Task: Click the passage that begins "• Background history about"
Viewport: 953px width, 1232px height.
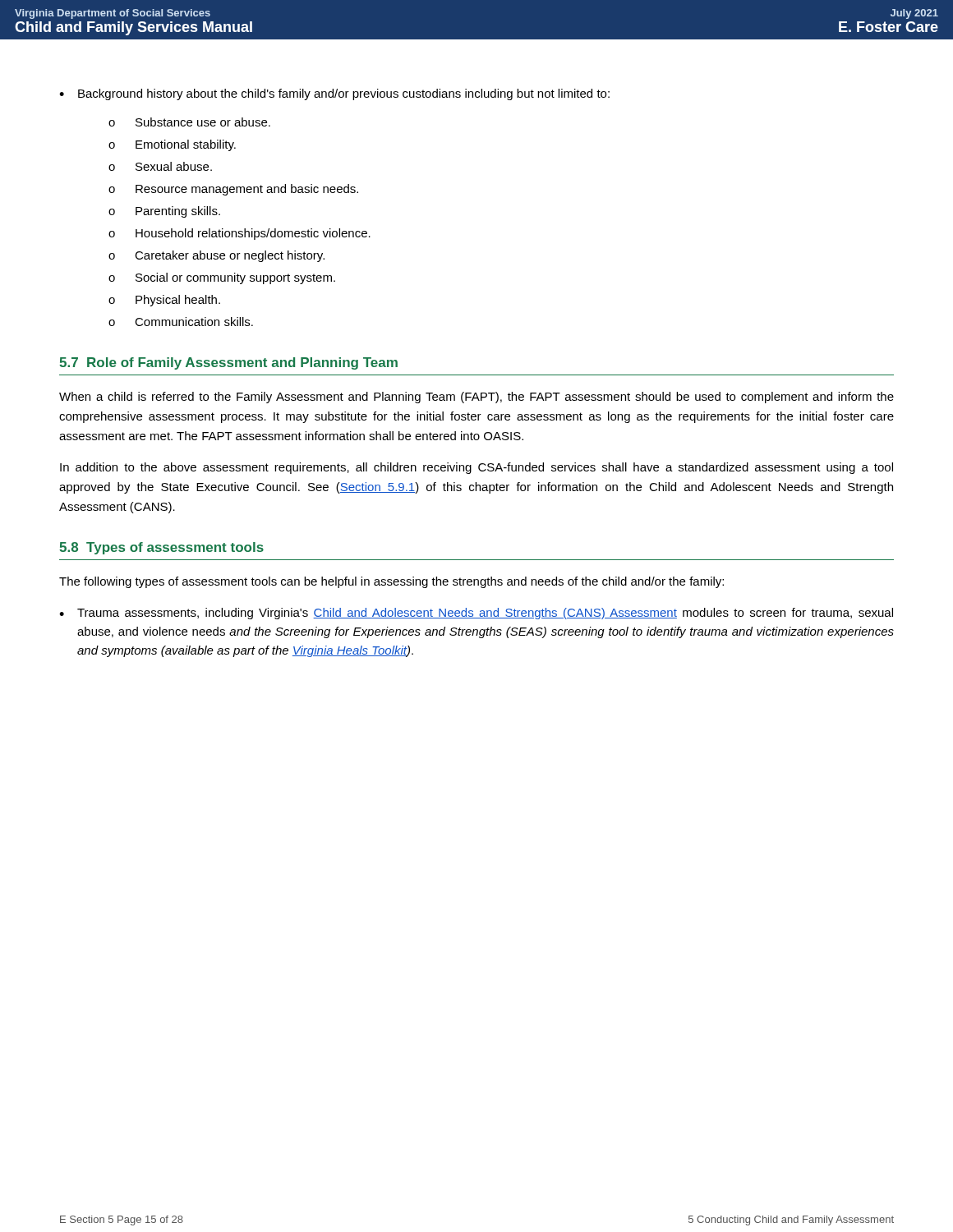Action: pyautogui.click(x=476, y=95)
